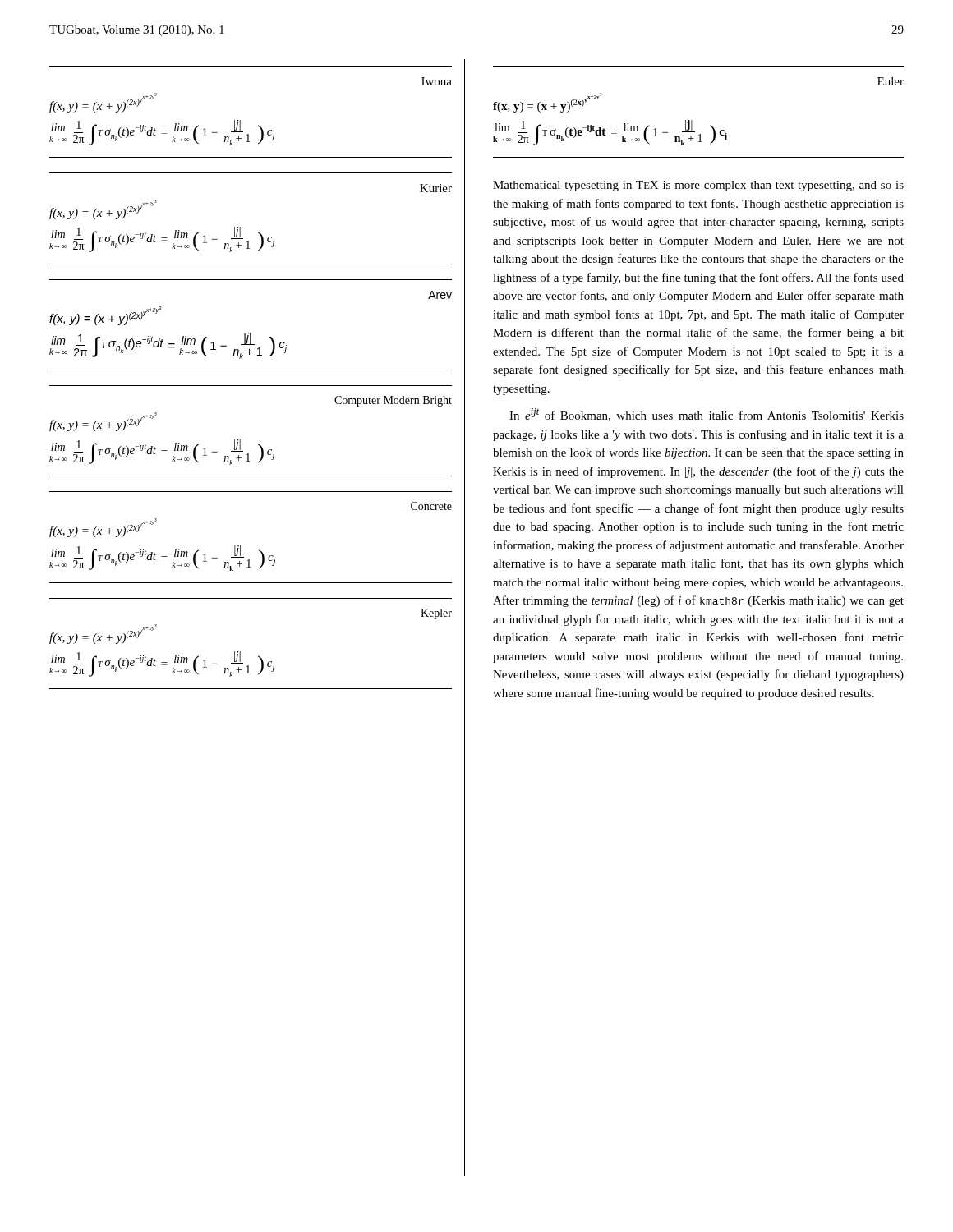Image resolution: width=953 pixels, height=1232 pixels.
Task: Locate the formula that opens with "Euler f(x, y) = (x +"
Action: pyautogui.click(x=698, y=111)
